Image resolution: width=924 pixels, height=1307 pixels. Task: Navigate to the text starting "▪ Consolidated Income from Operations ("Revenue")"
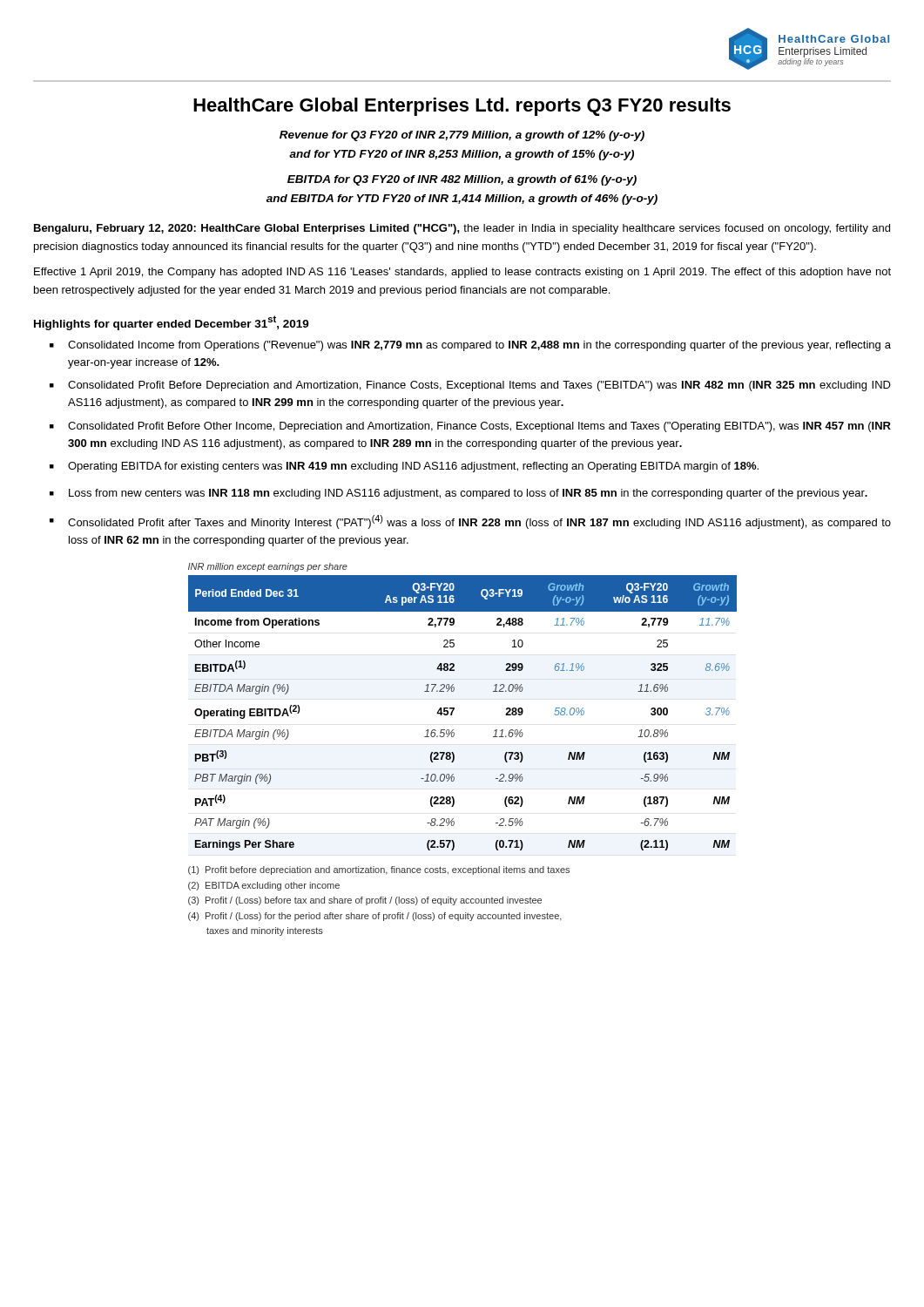(470, 354)
